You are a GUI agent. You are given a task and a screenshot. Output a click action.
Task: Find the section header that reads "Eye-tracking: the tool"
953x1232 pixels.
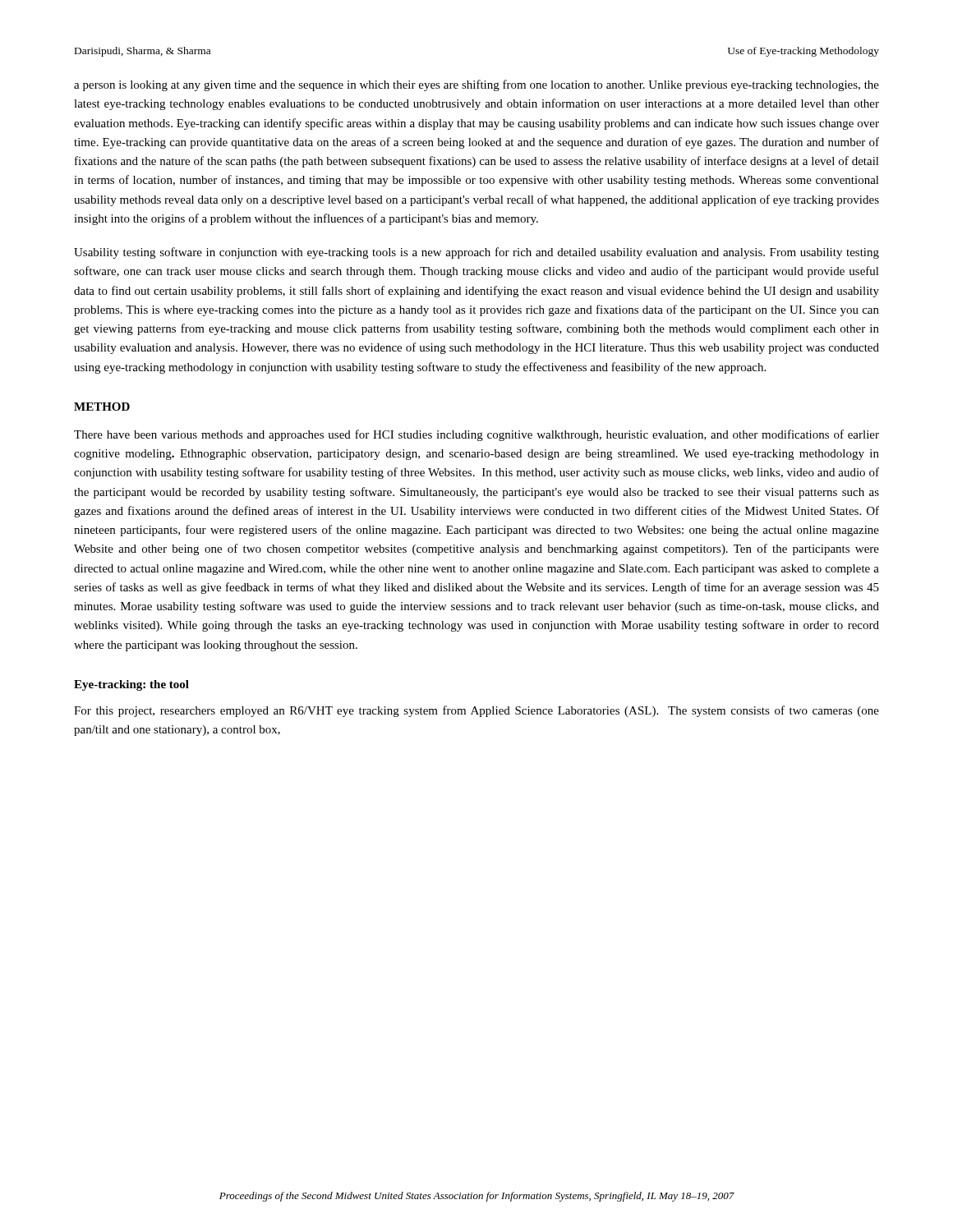tap(131, 684)
